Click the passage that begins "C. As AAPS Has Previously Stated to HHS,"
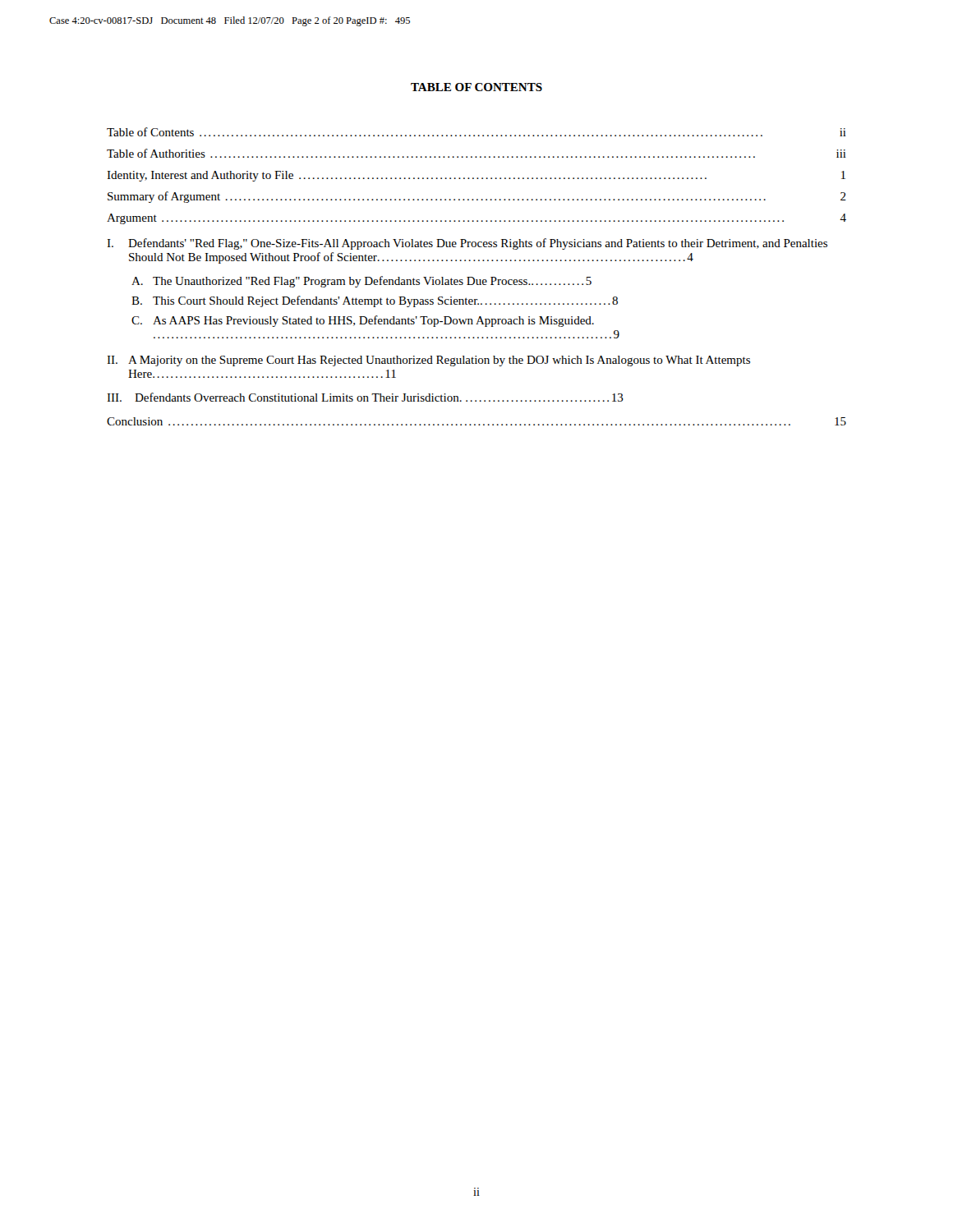Viewport: 953px width, 1232px height. click(x=489, y=328)
